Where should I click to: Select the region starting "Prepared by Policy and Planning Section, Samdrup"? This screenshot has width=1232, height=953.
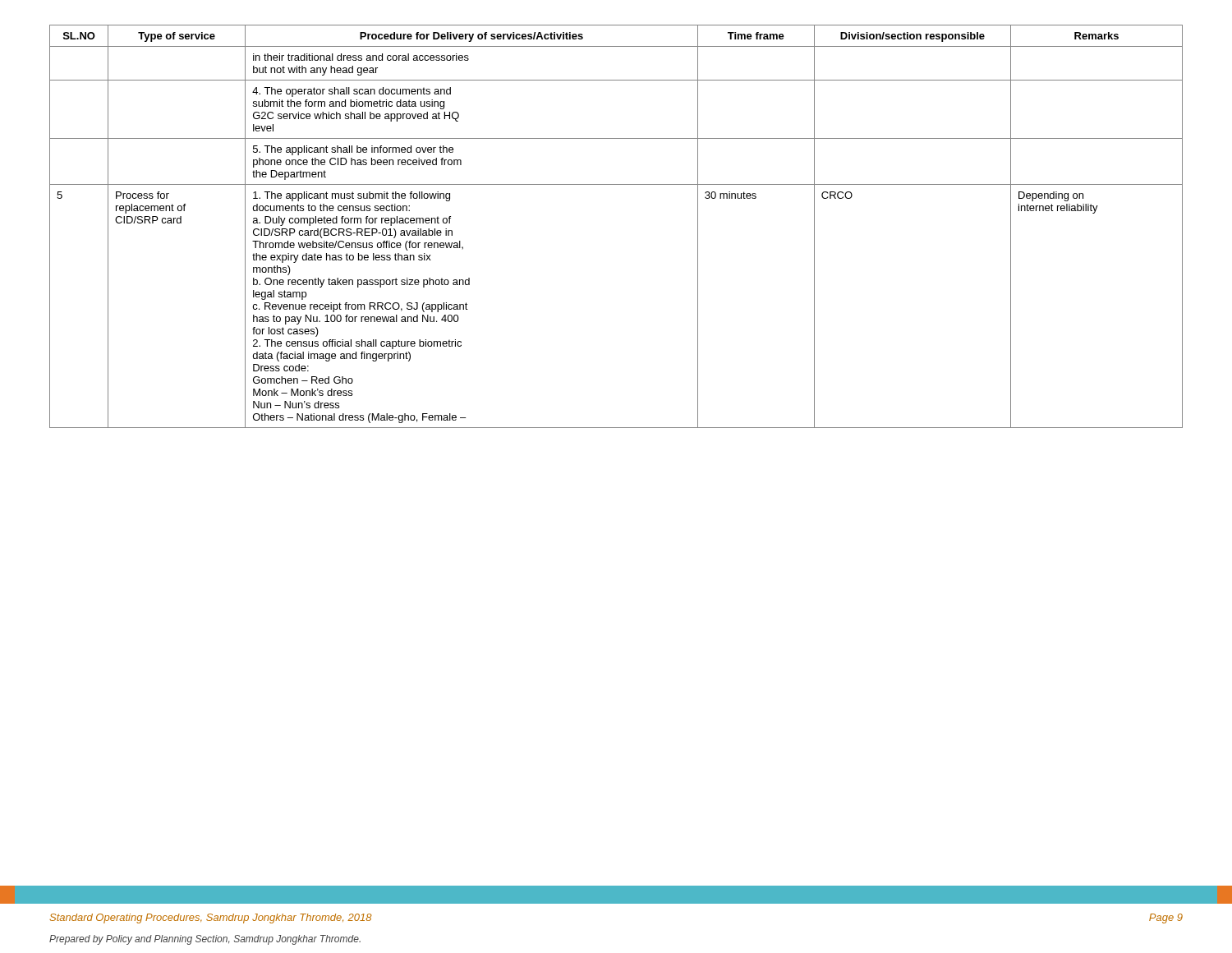(x=205, y=939)
